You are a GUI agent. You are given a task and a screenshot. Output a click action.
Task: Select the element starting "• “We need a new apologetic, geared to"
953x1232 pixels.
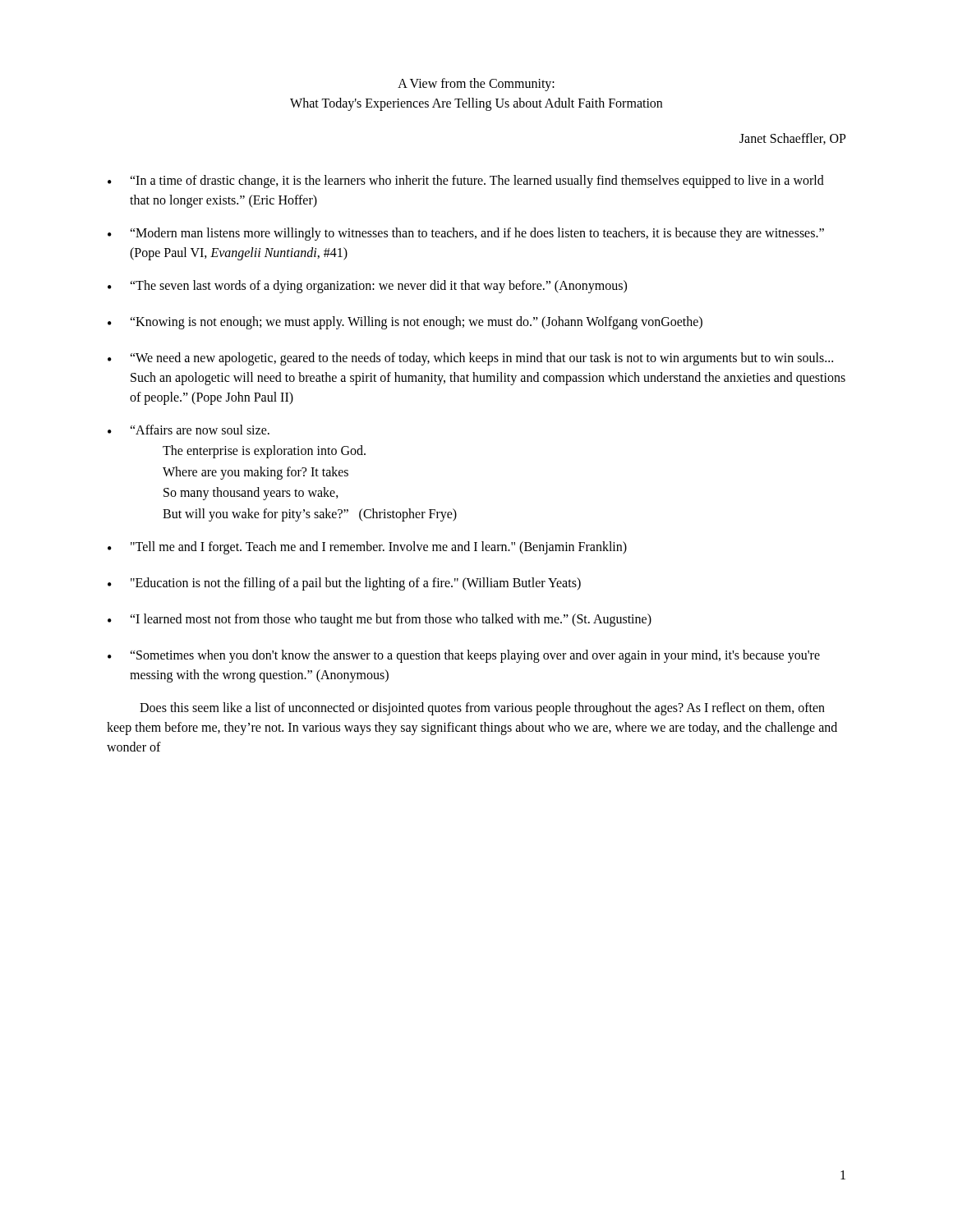[x=476, y=378]
